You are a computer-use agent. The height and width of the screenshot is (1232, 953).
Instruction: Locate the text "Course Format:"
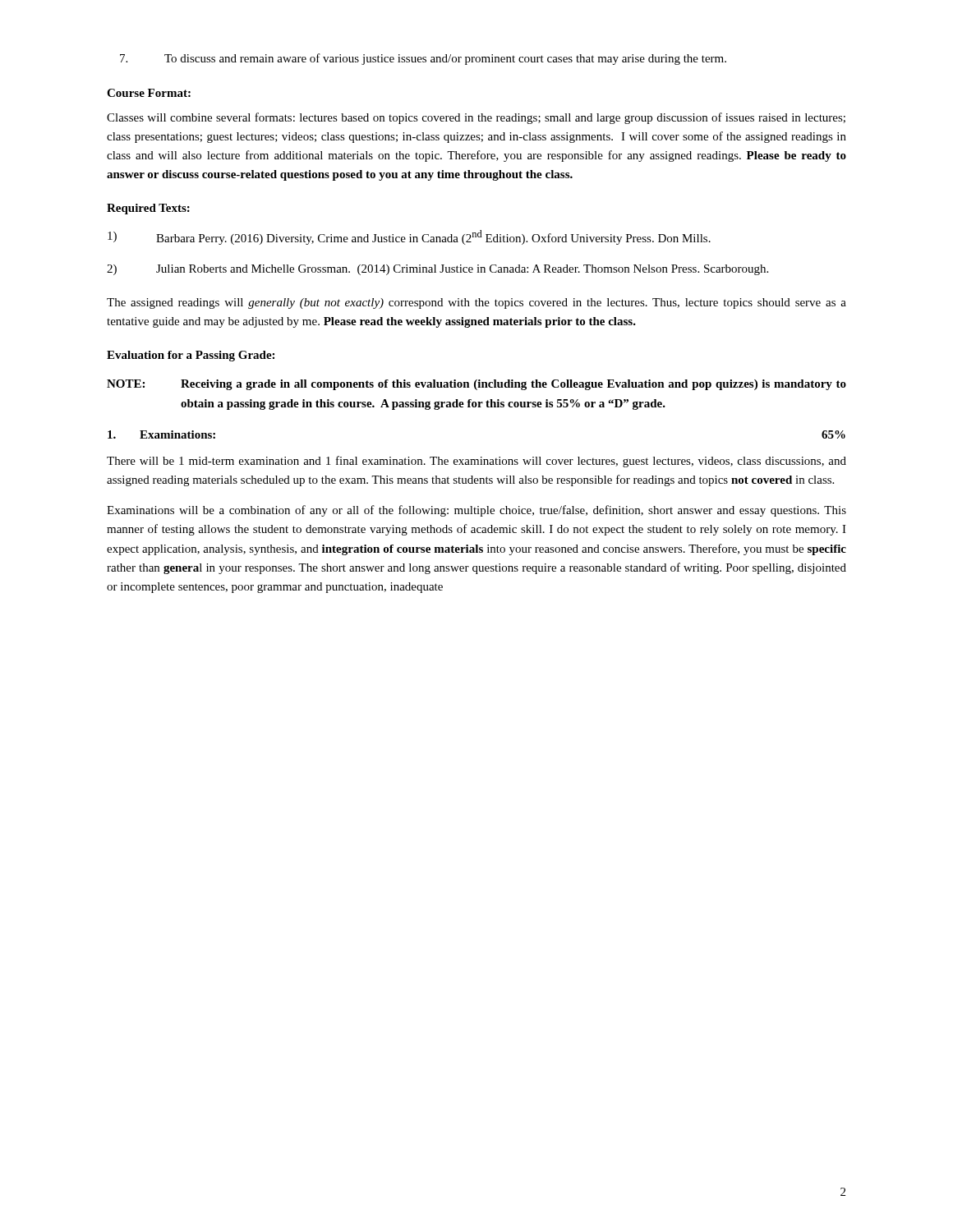[149, 92]
